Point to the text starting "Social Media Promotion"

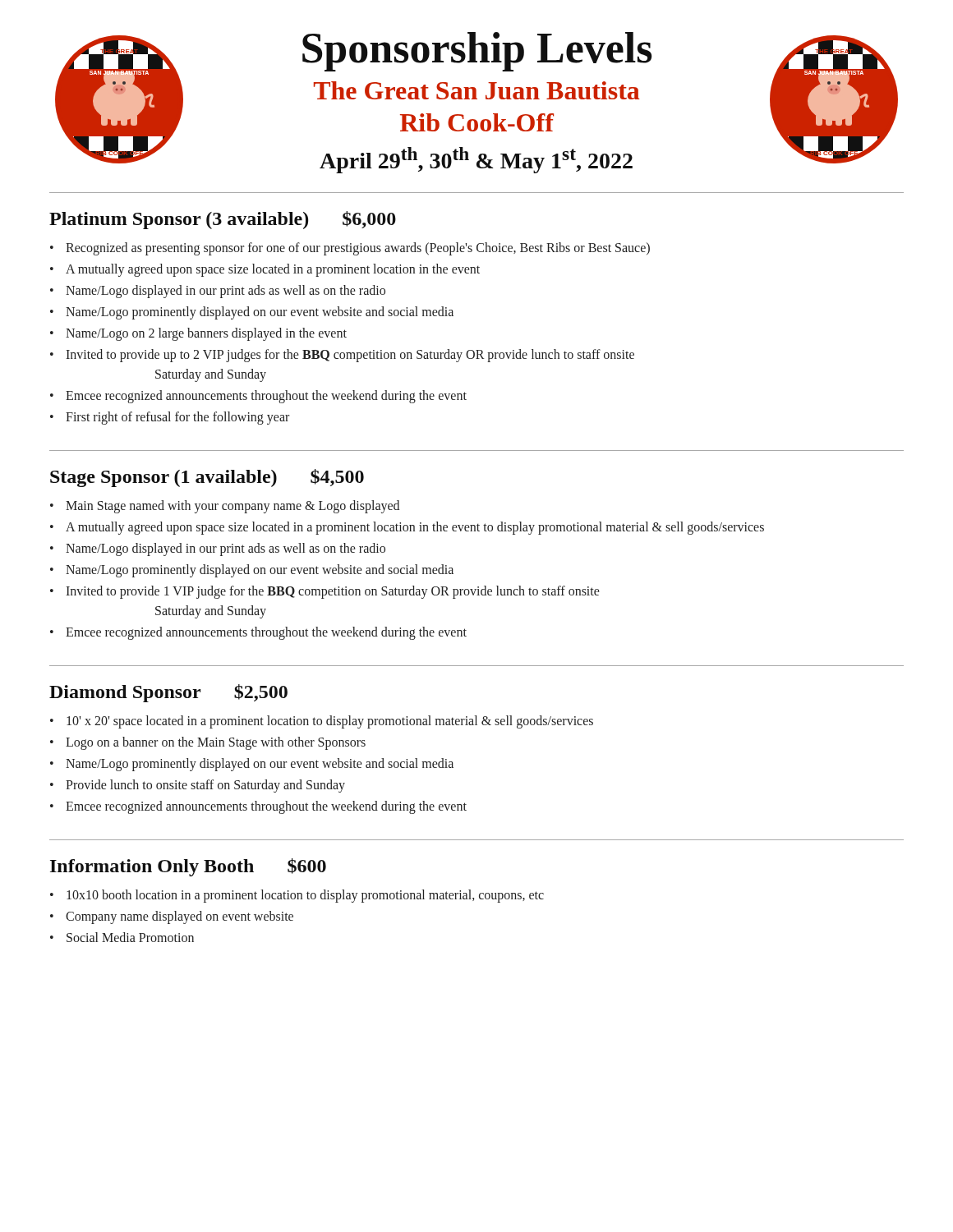pos(130,938)
